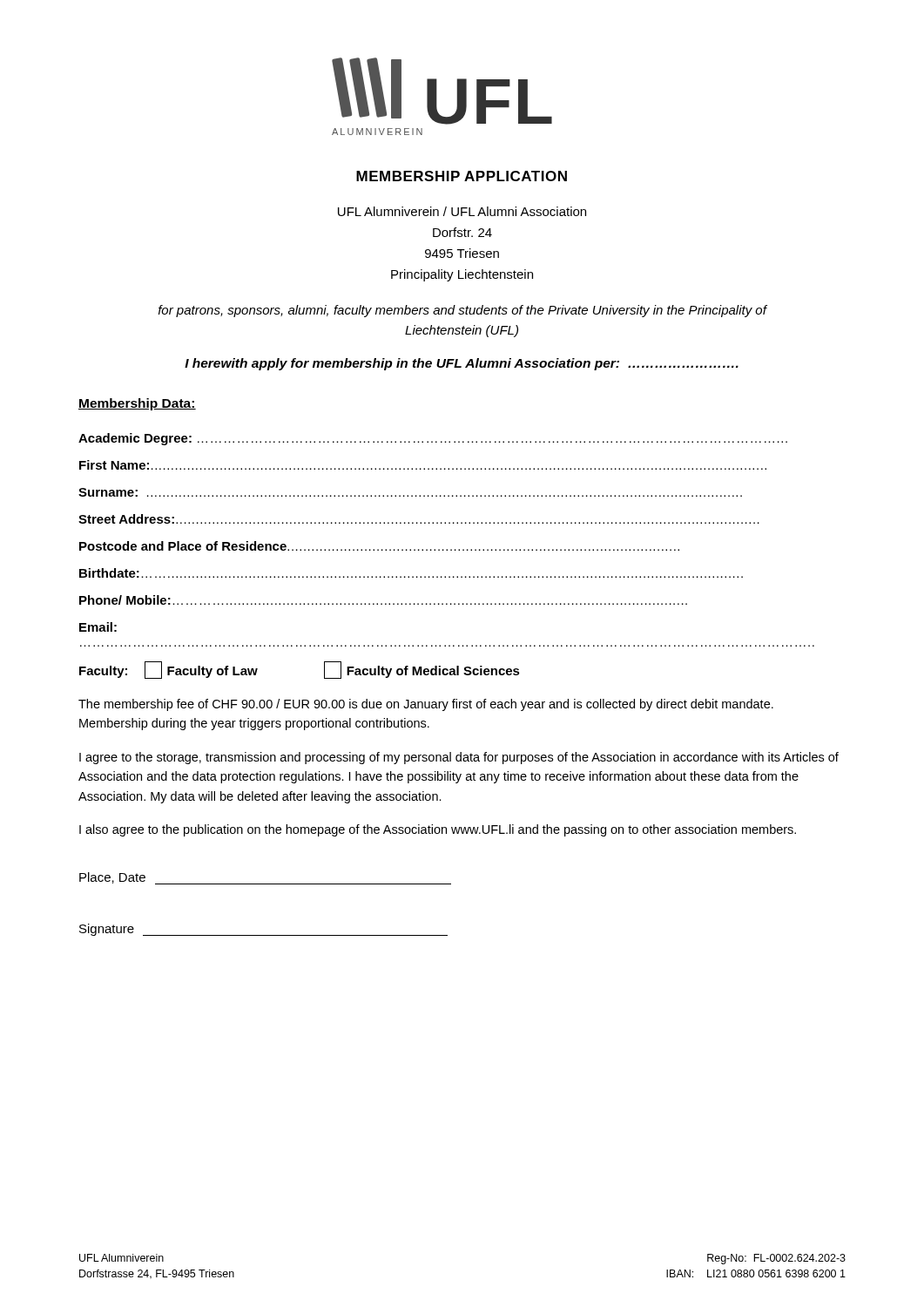
Task: Click where it says "Email: ……………………………………………………………………………………………………………………………………………….."
Action: click(451, 634)
